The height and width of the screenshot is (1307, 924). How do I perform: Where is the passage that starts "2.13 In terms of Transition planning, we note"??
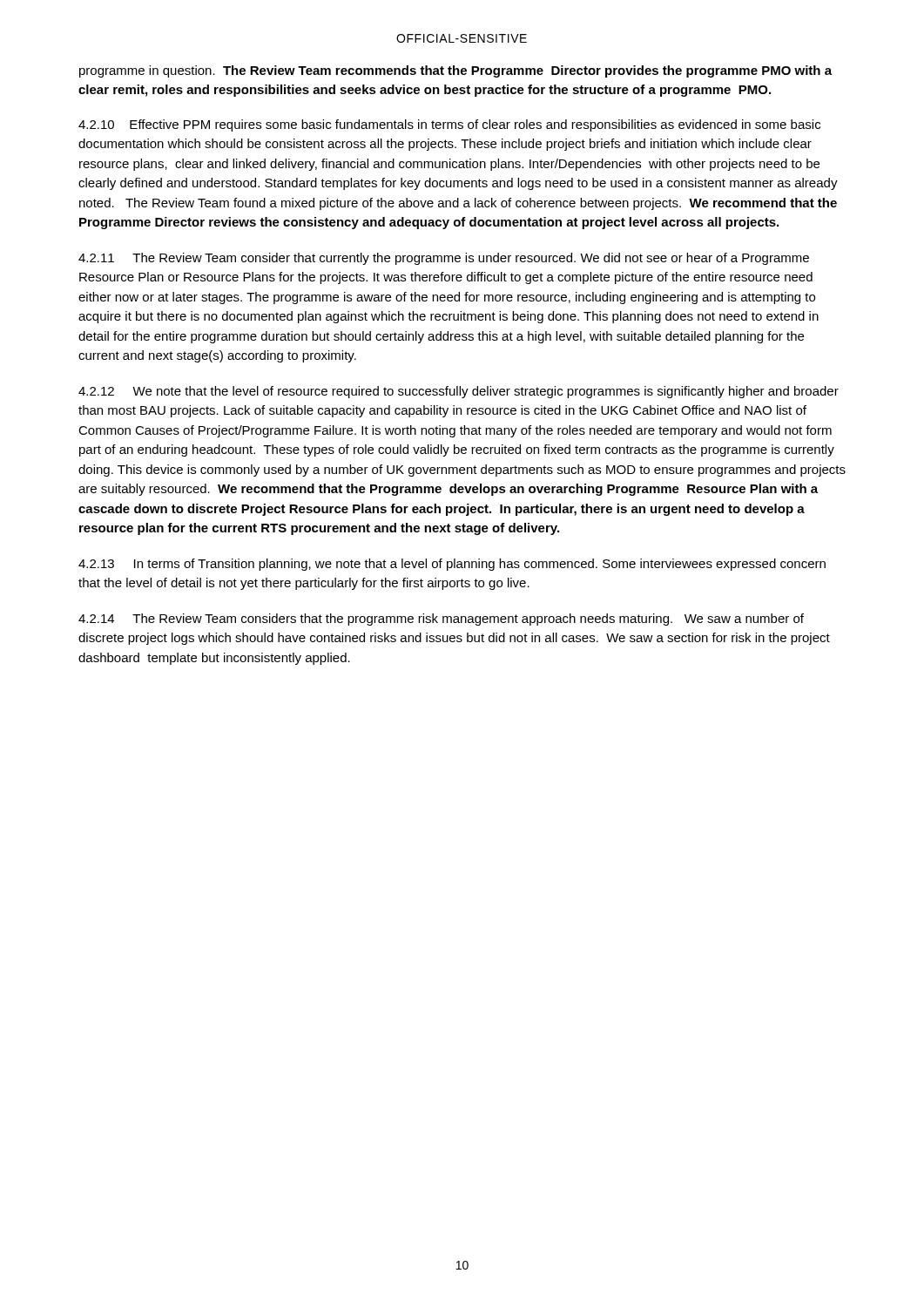tap(452, 573)
